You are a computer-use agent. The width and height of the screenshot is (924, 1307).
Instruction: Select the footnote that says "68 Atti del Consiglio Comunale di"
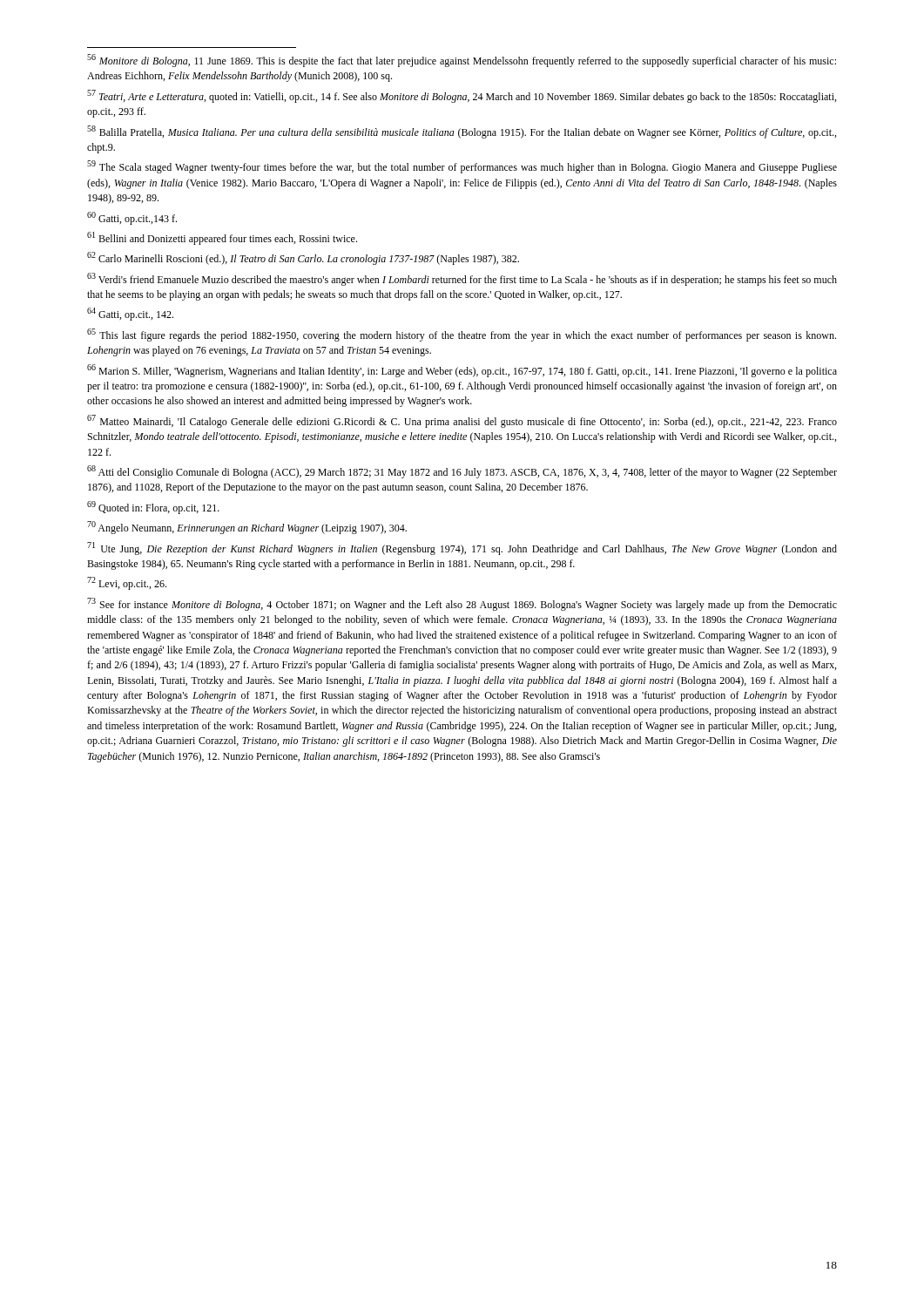(x=462, y=479)
